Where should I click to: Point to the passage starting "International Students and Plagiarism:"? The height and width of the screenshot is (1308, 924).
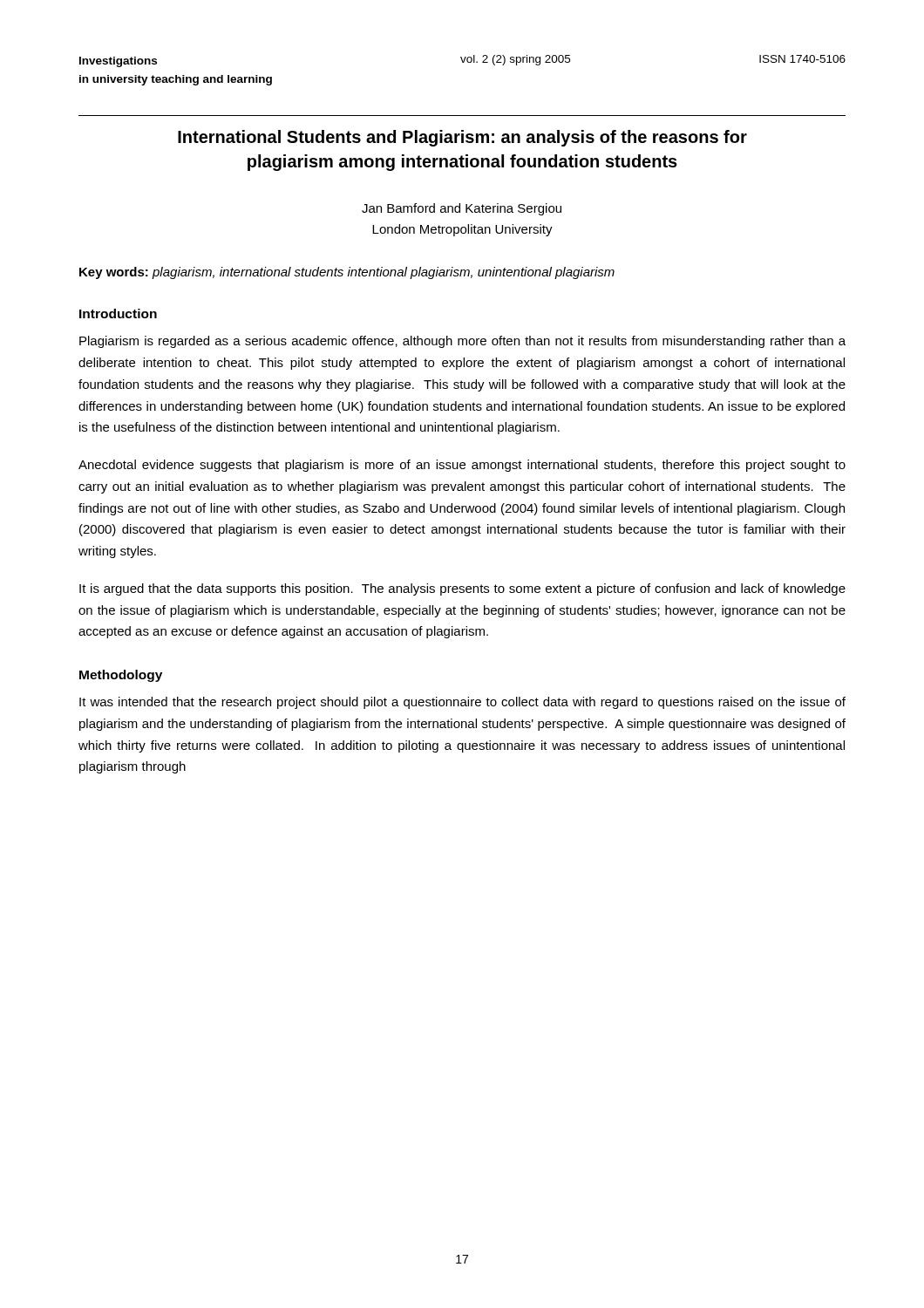coord(462,149)
